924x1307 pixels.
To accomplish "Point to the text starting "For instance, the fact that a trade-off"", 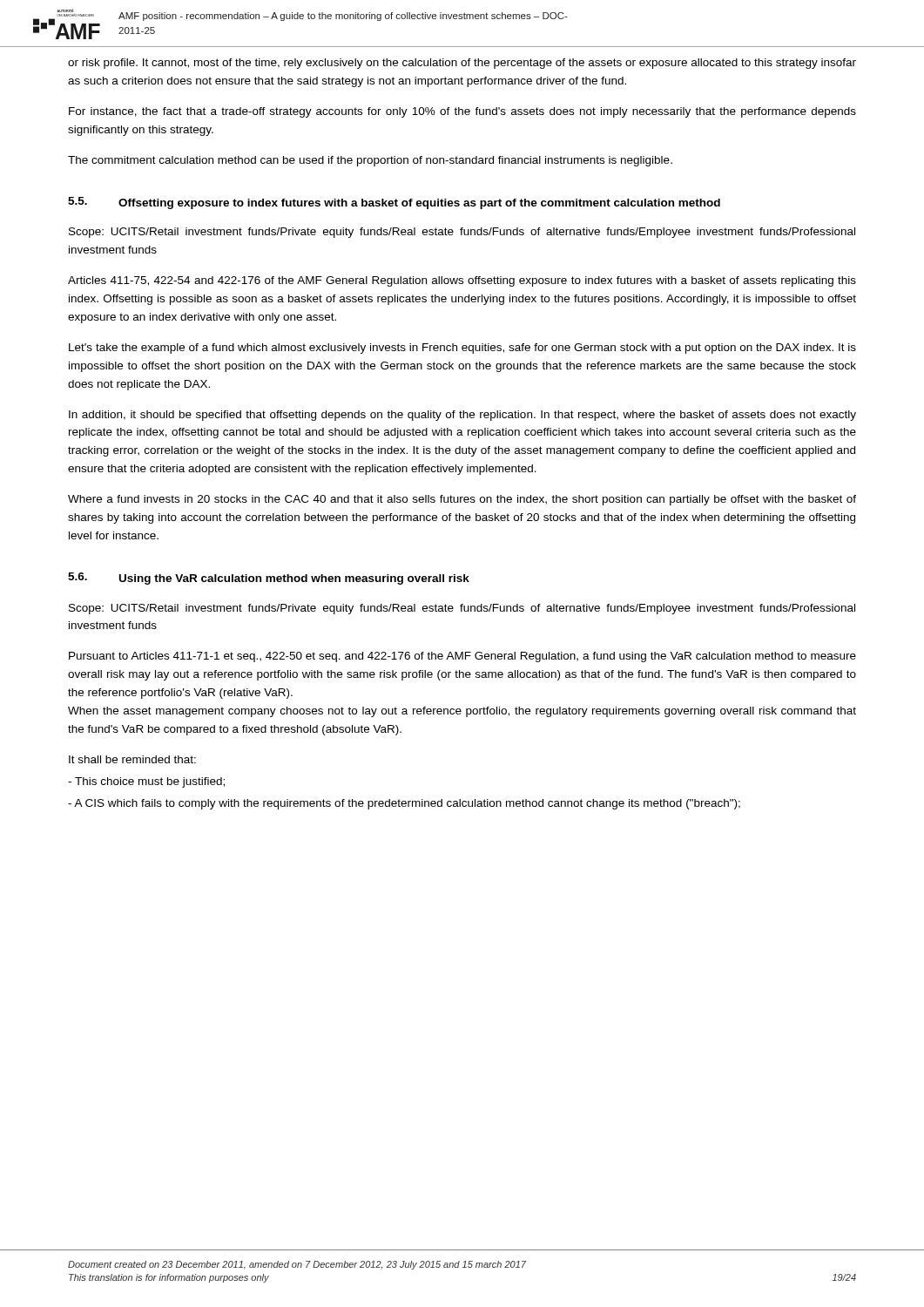I will (x=462, y=120).
